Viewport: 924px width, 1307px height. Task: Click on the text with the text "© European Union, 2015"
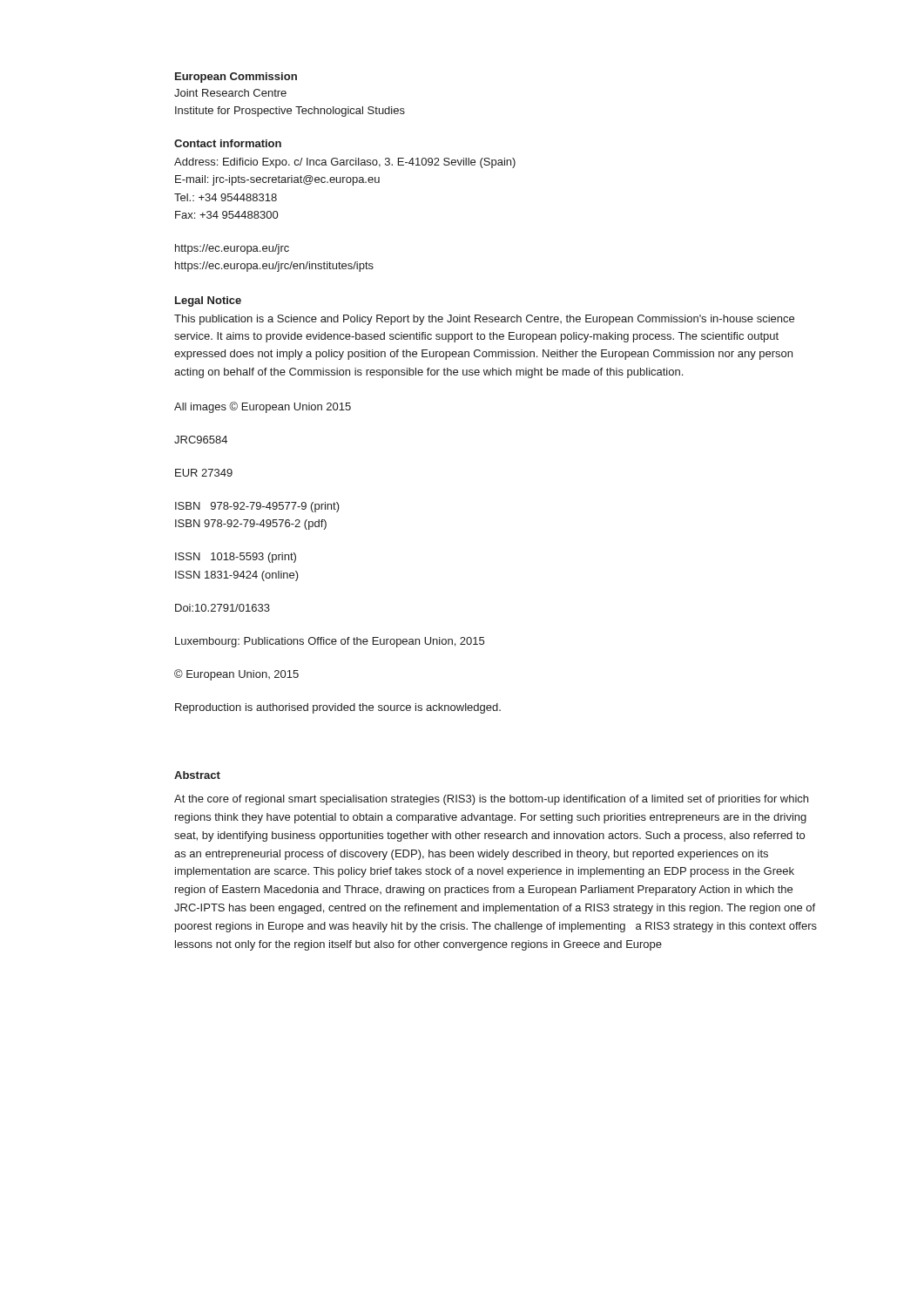point(237,674)
